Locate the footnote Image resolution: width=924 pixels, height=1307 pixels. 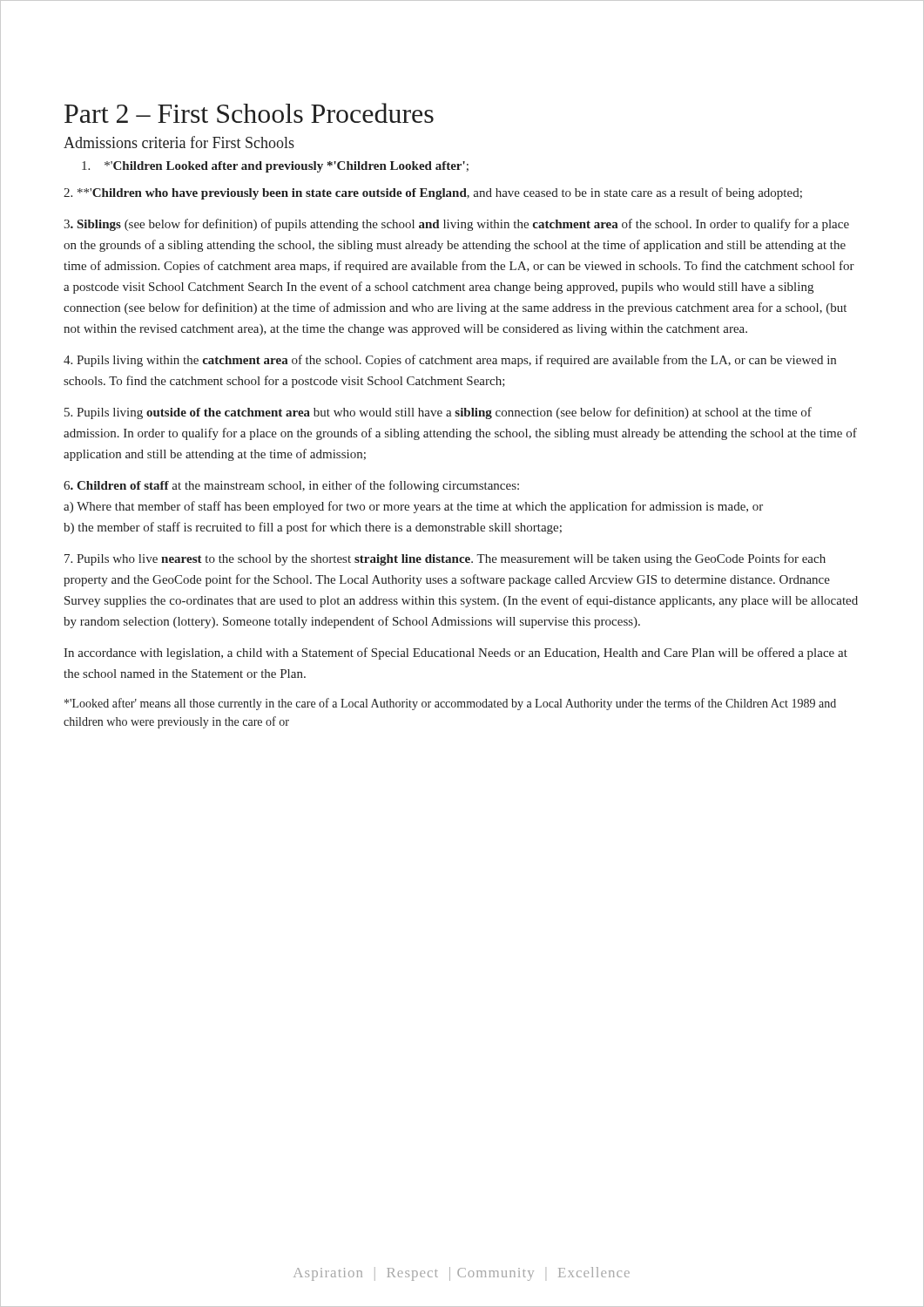(450, 713)
